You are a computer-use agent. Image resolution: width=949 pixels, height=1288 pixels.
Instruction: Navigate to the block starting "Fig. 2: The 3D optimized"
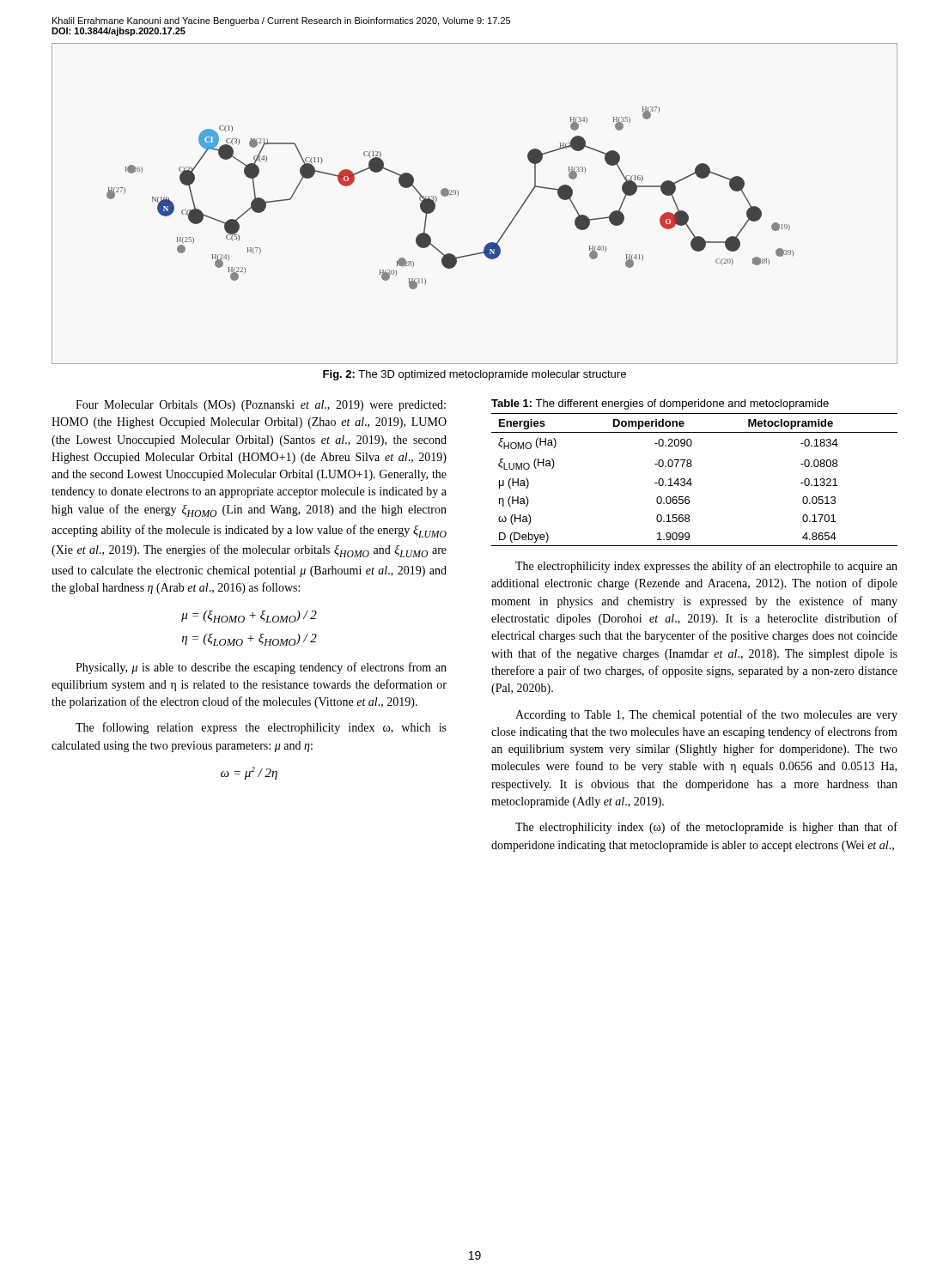tap(474, 374)
